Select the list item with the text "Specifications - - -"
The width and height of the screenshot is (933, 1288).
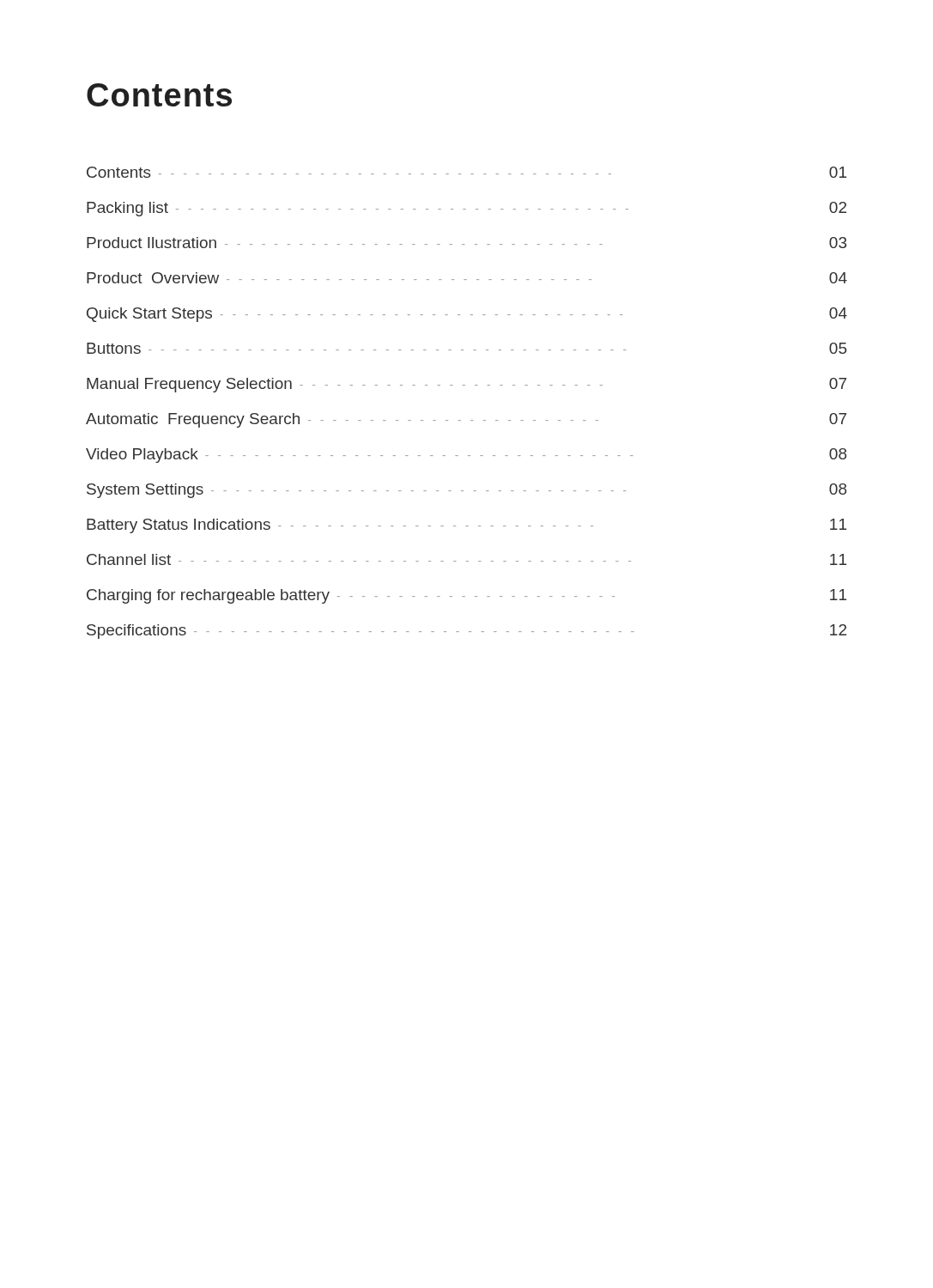(466, 631)
